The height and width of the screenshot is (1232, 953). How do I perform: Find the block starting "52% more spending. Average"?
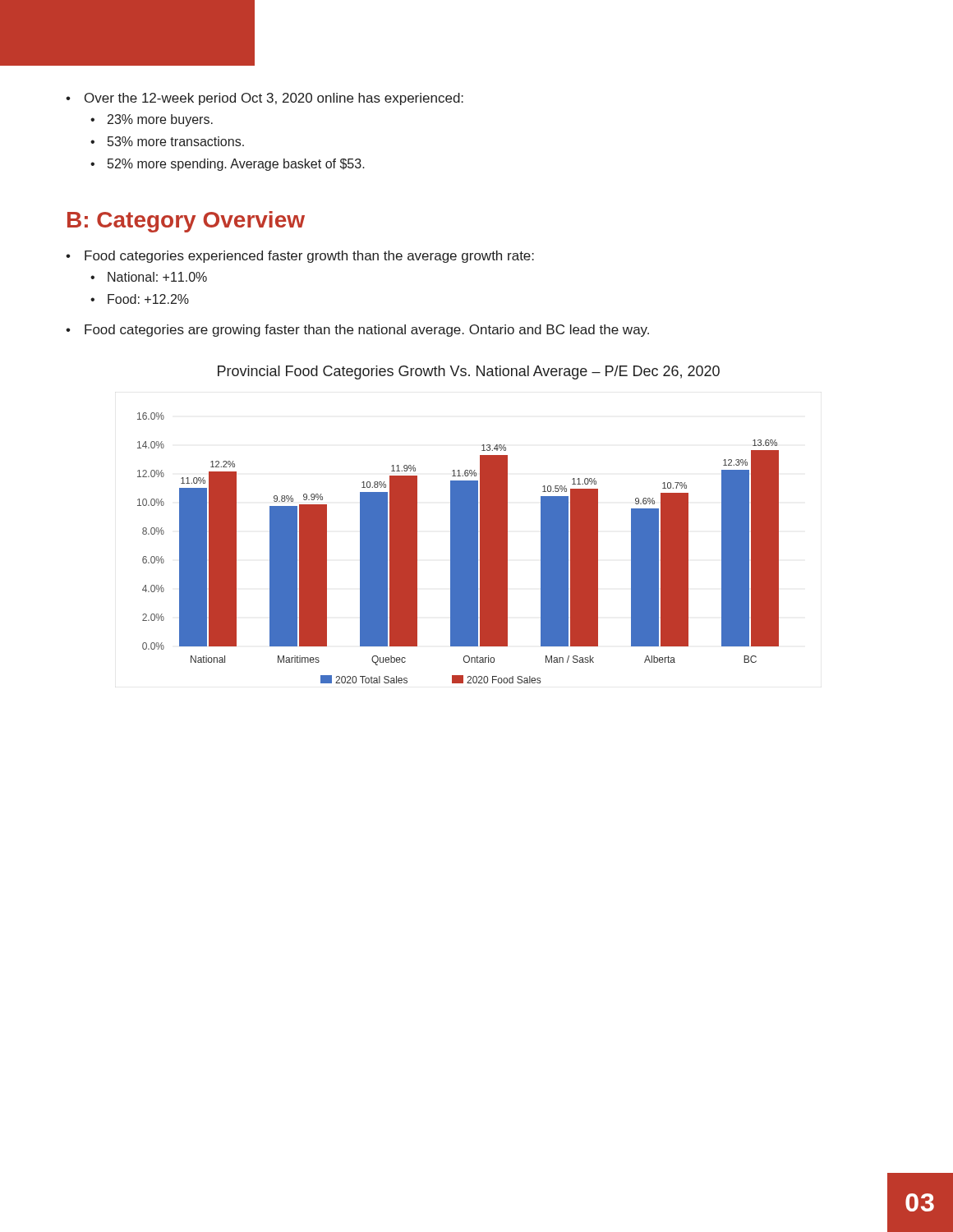pos(236,164)
